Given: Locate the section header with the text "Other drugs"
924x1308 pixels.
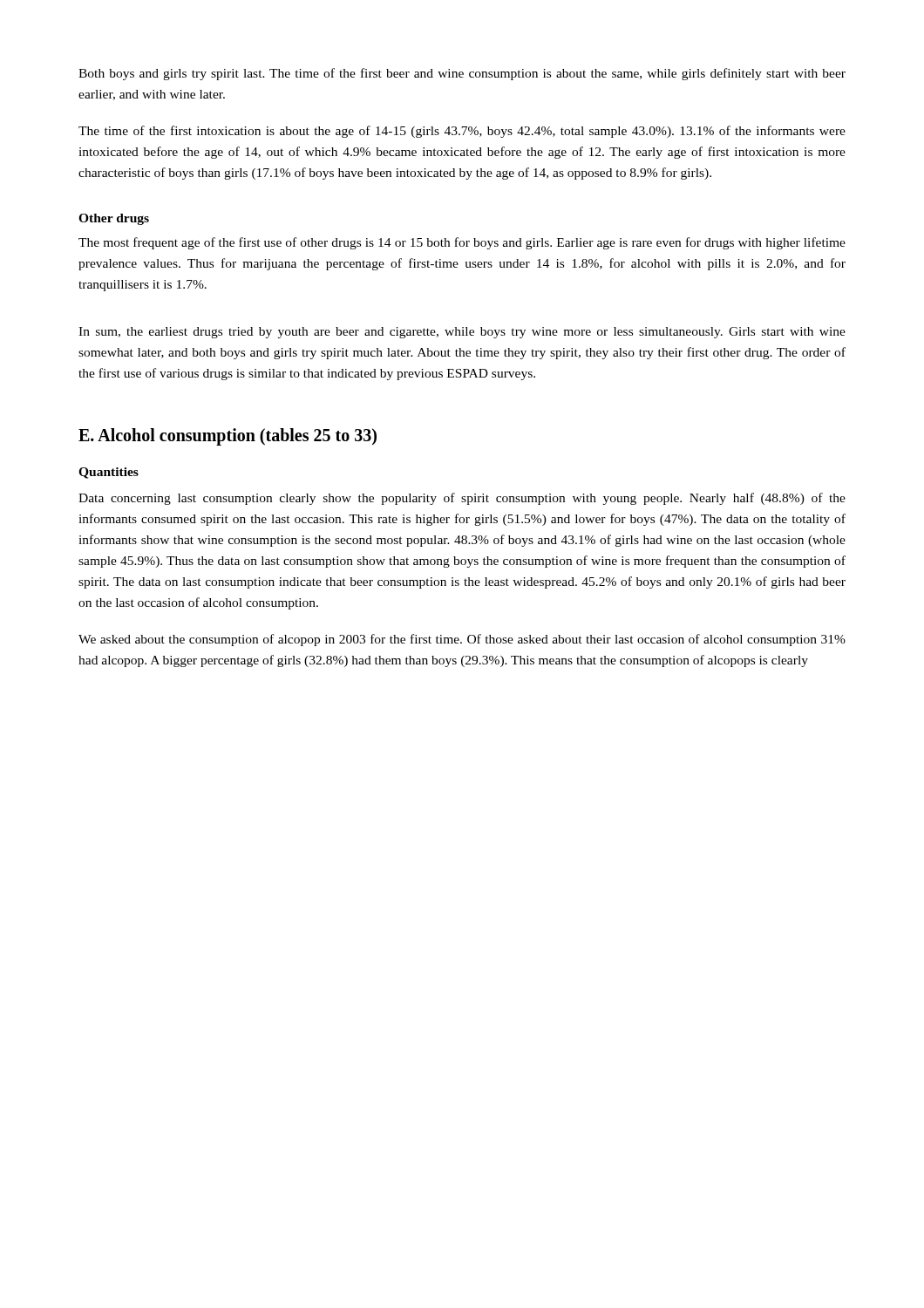Looking at the screenshot, I should pyautogui.click(x=114, y=218).
